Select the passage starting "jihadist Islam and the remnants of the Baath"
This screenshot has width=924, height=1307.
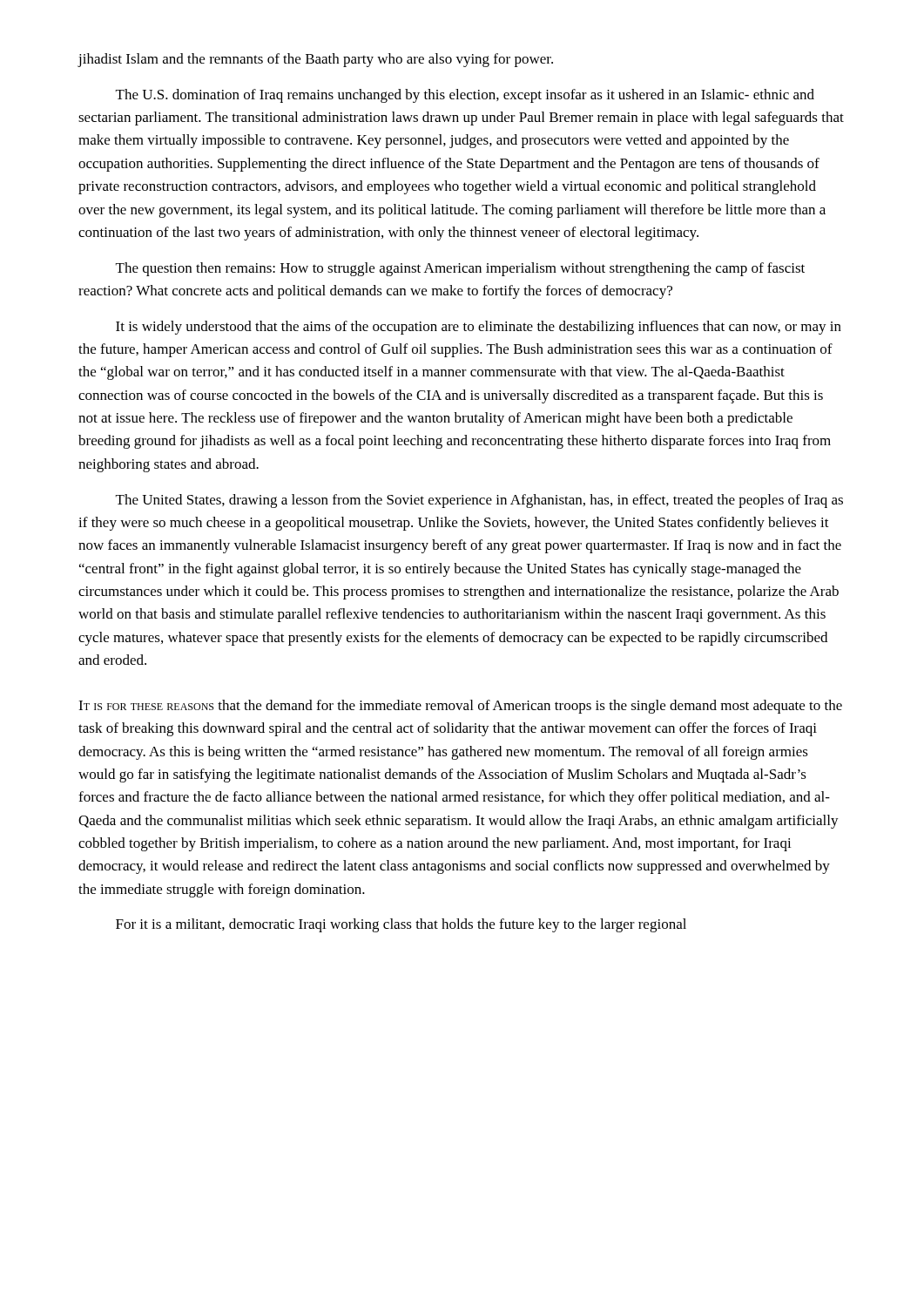[462, 492]
